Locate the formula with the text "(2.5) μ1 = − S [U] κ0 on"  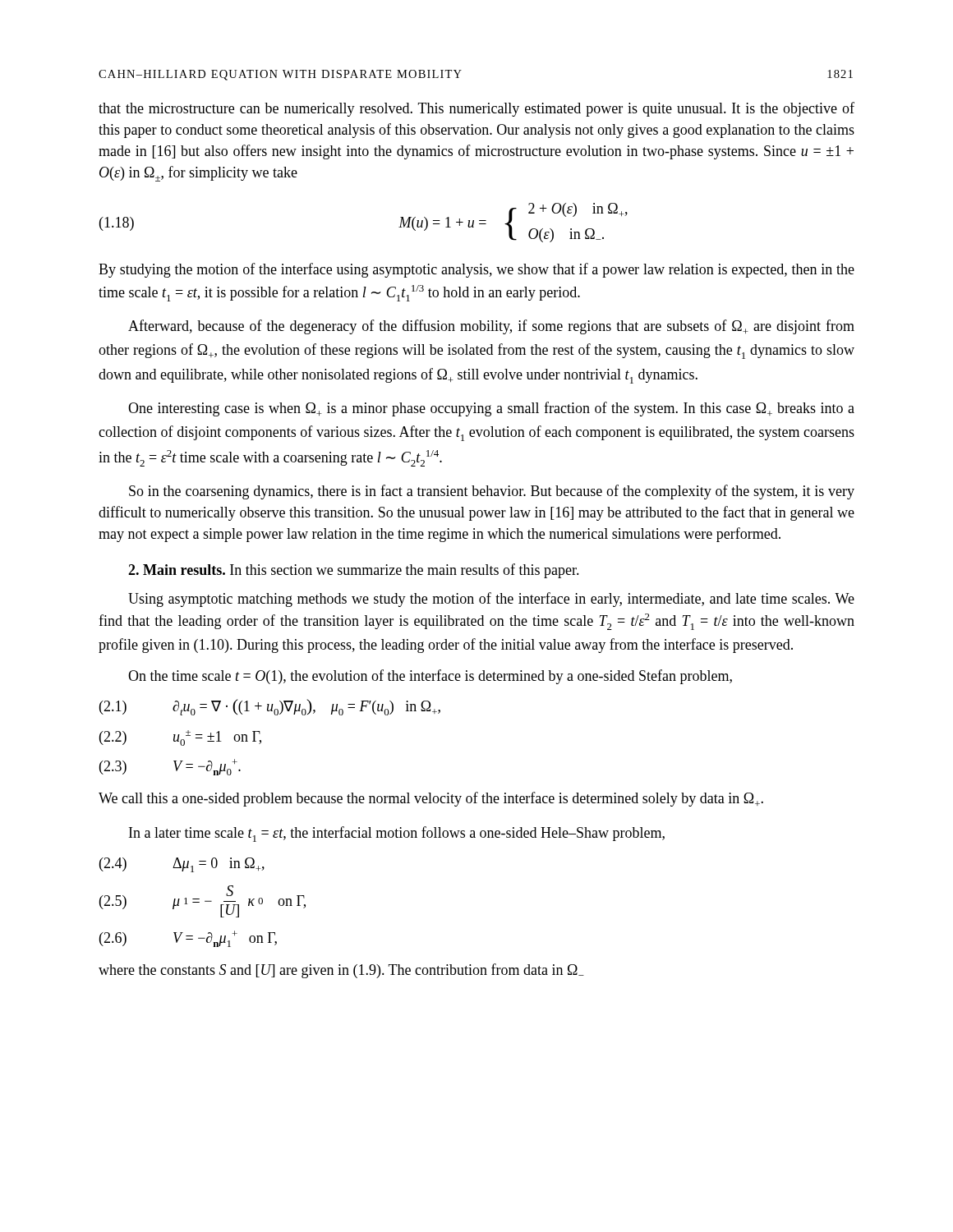click(x=203, y=901)
